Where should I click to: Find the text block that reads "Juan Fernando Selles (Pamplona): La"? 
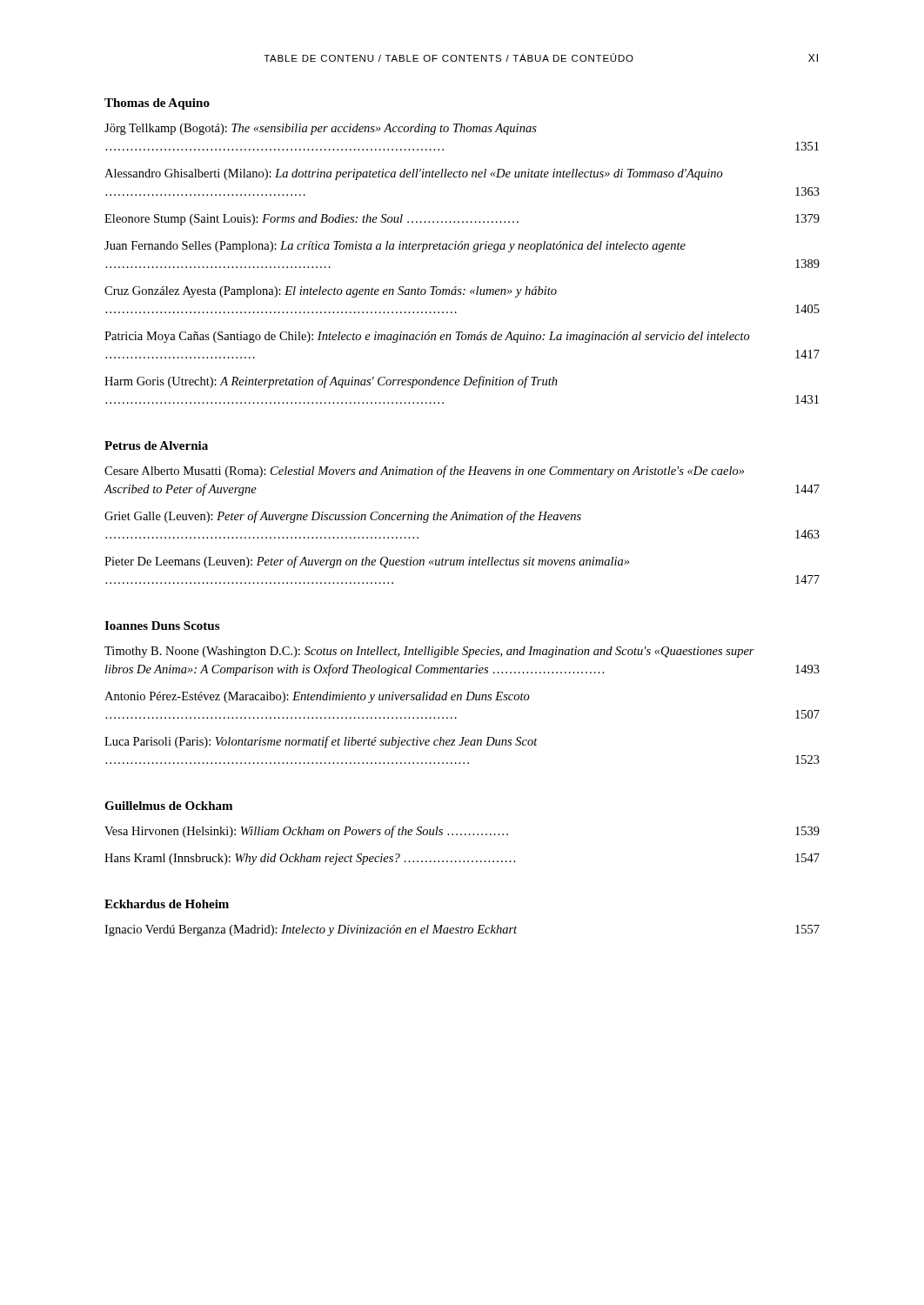click(462, 255)
